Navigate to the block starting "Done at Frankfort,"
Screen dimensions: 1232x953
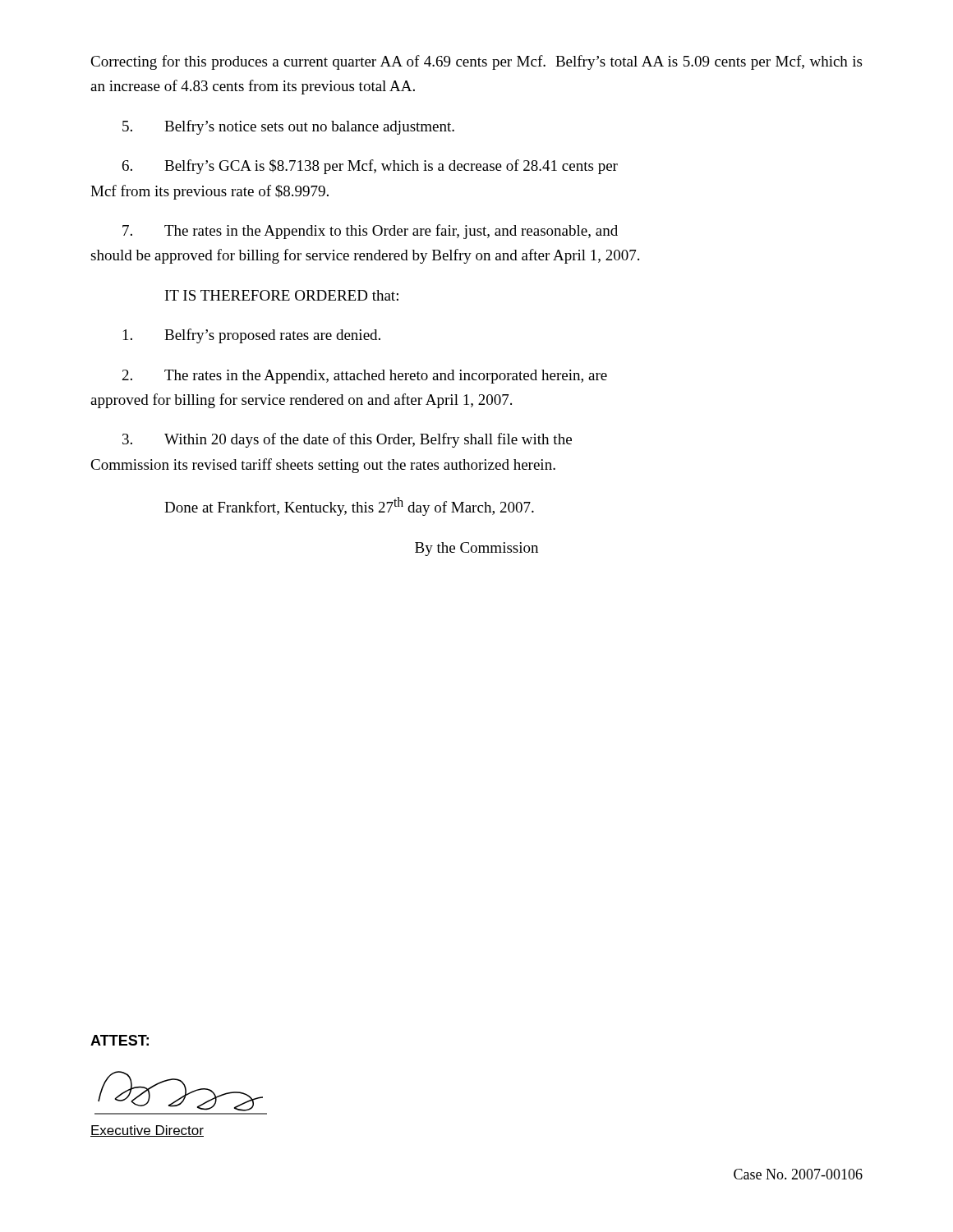349,506
